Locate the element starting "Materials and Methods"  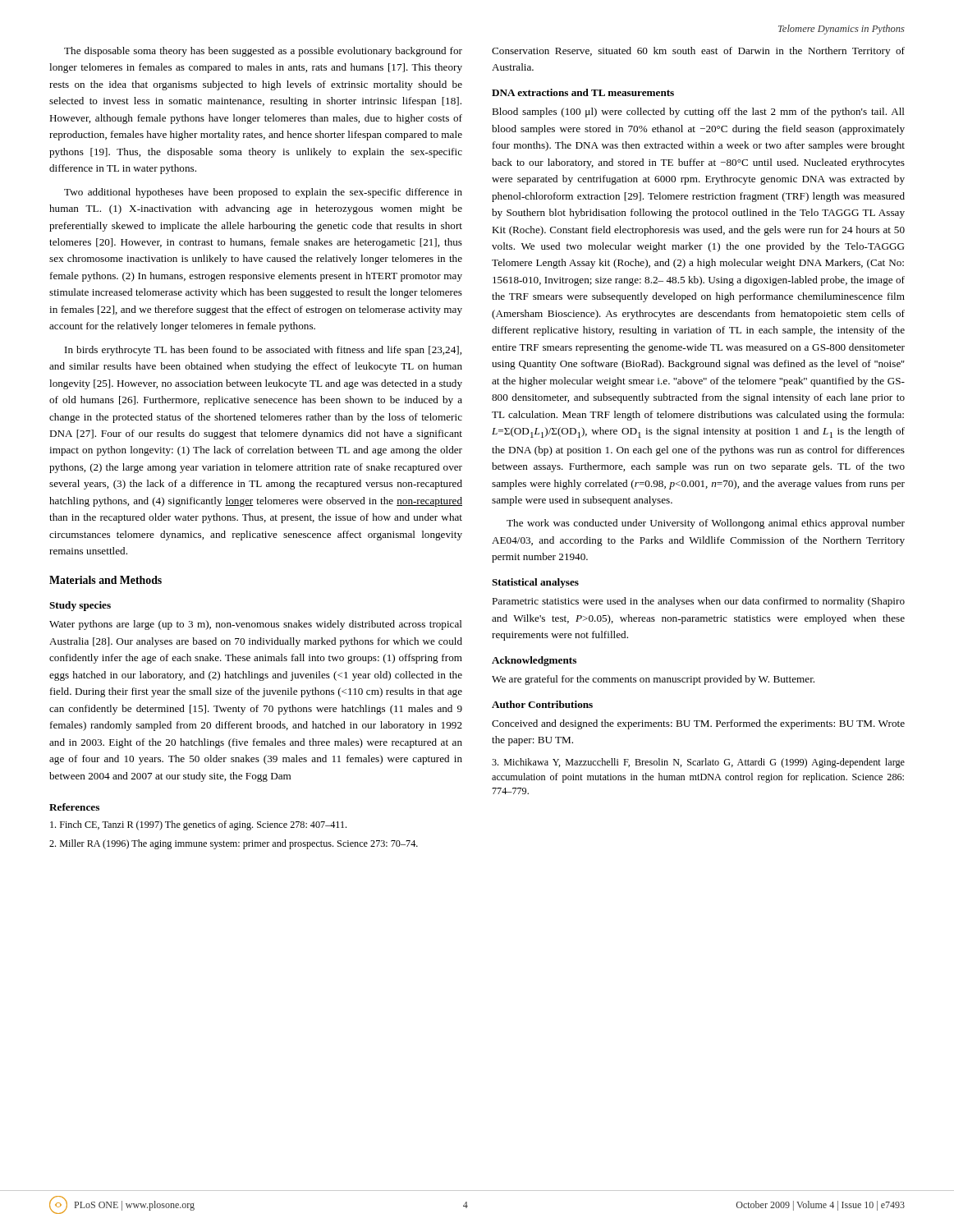pos(106,580)
